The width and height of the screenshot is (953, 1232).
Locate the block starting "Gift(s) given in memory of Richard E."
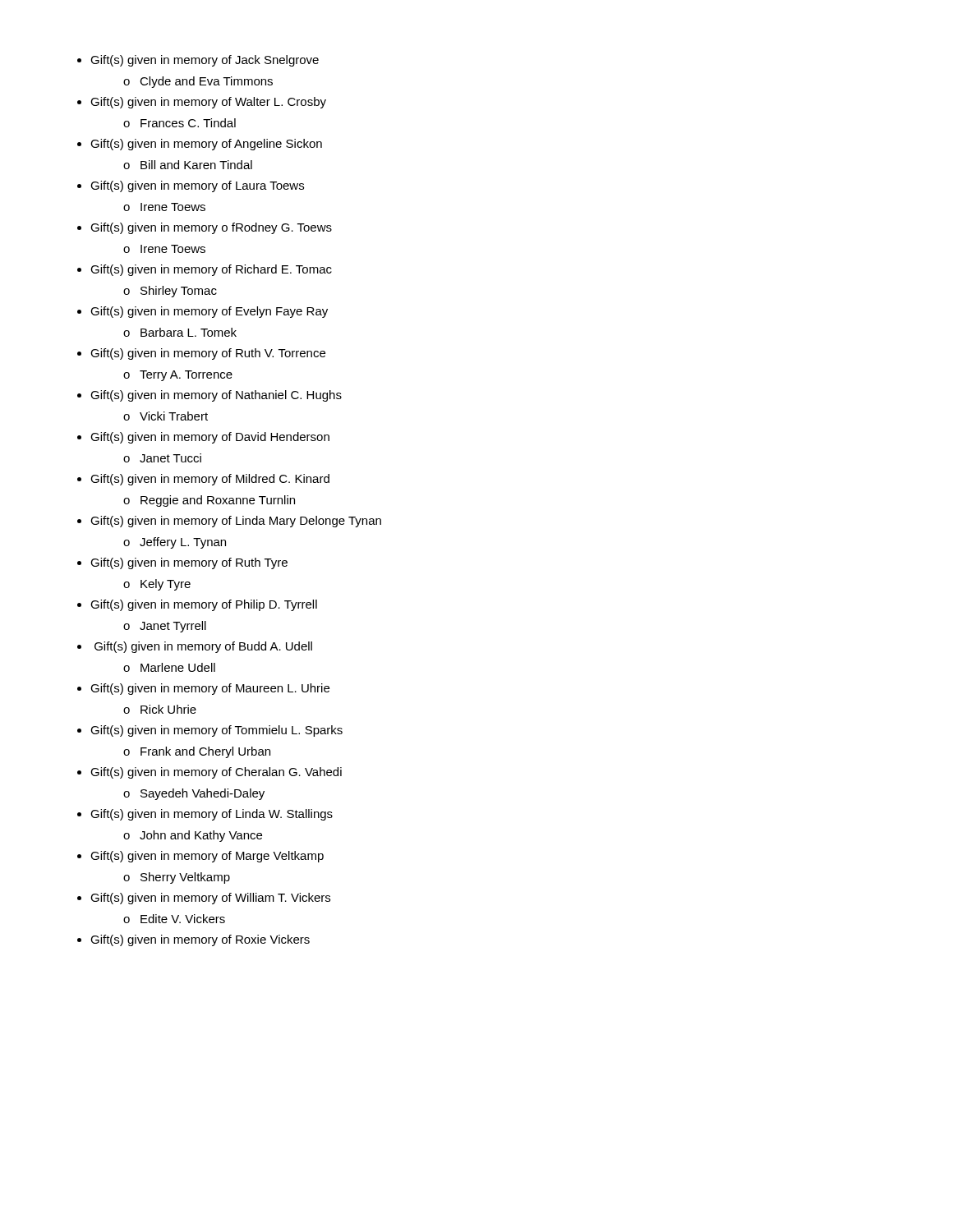click(211, 270)
